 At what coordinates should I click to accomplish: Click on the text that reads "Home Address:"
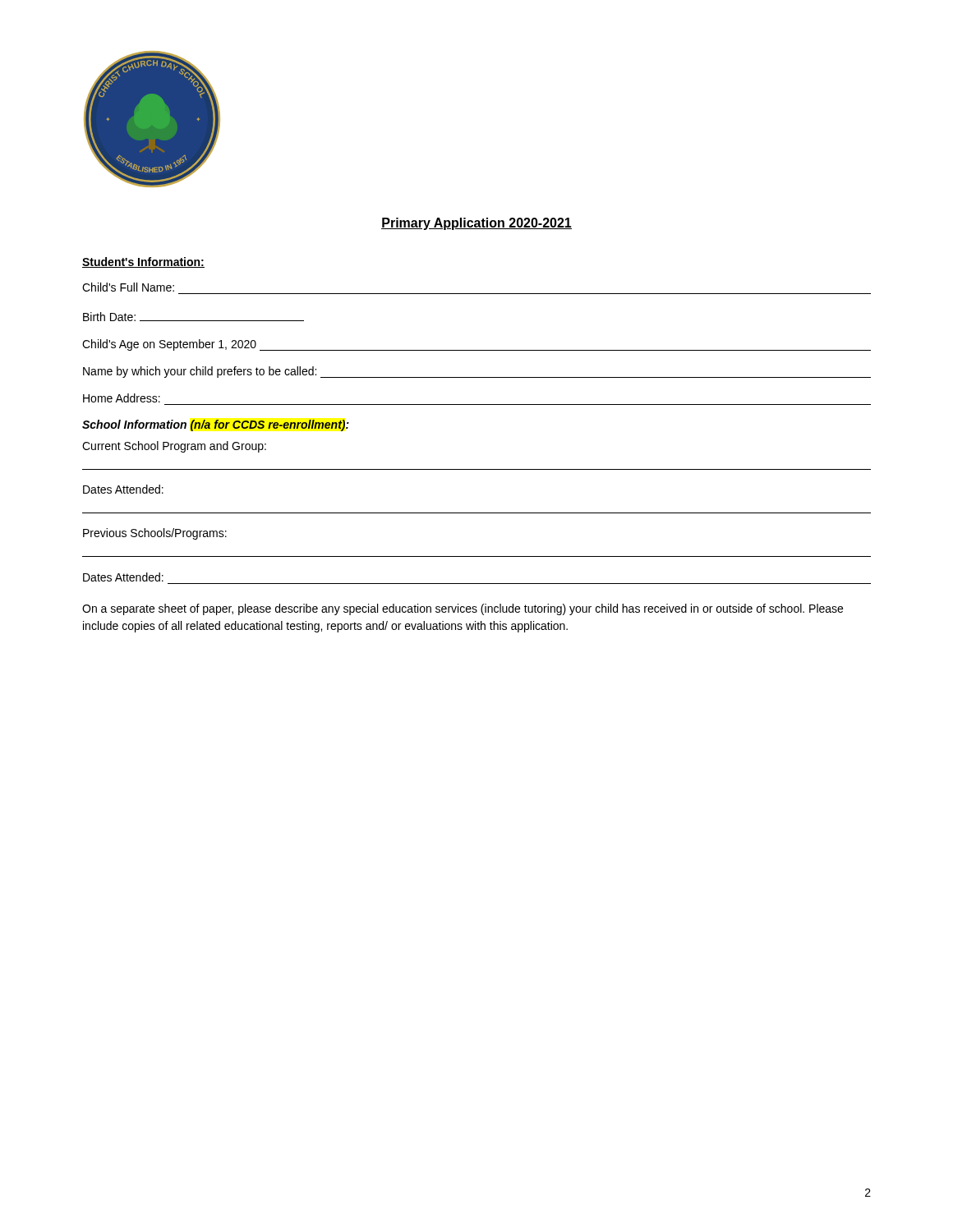(476, 398)
